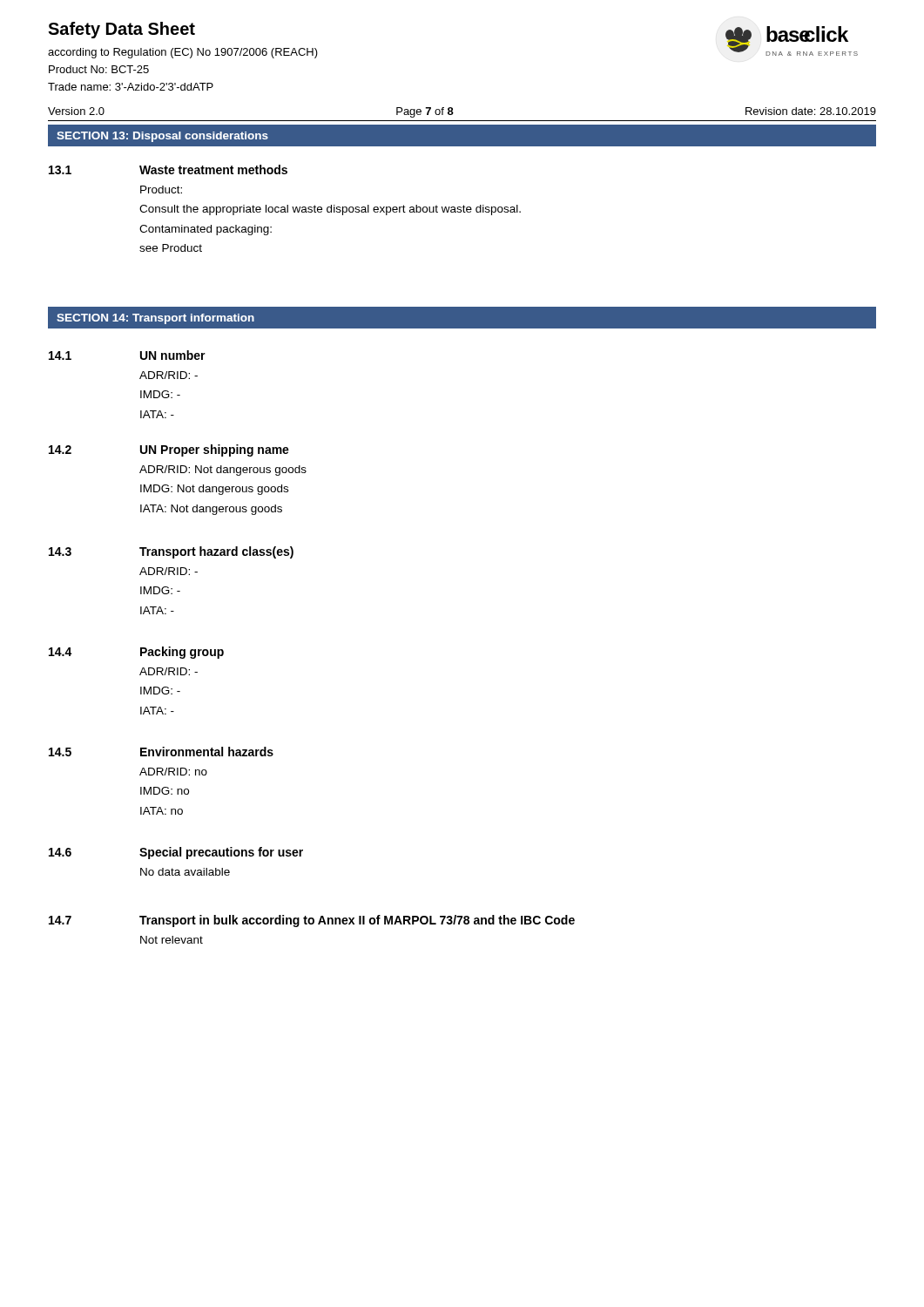
Task: Point to "Environmental hazards"
Action: [206, 752]
